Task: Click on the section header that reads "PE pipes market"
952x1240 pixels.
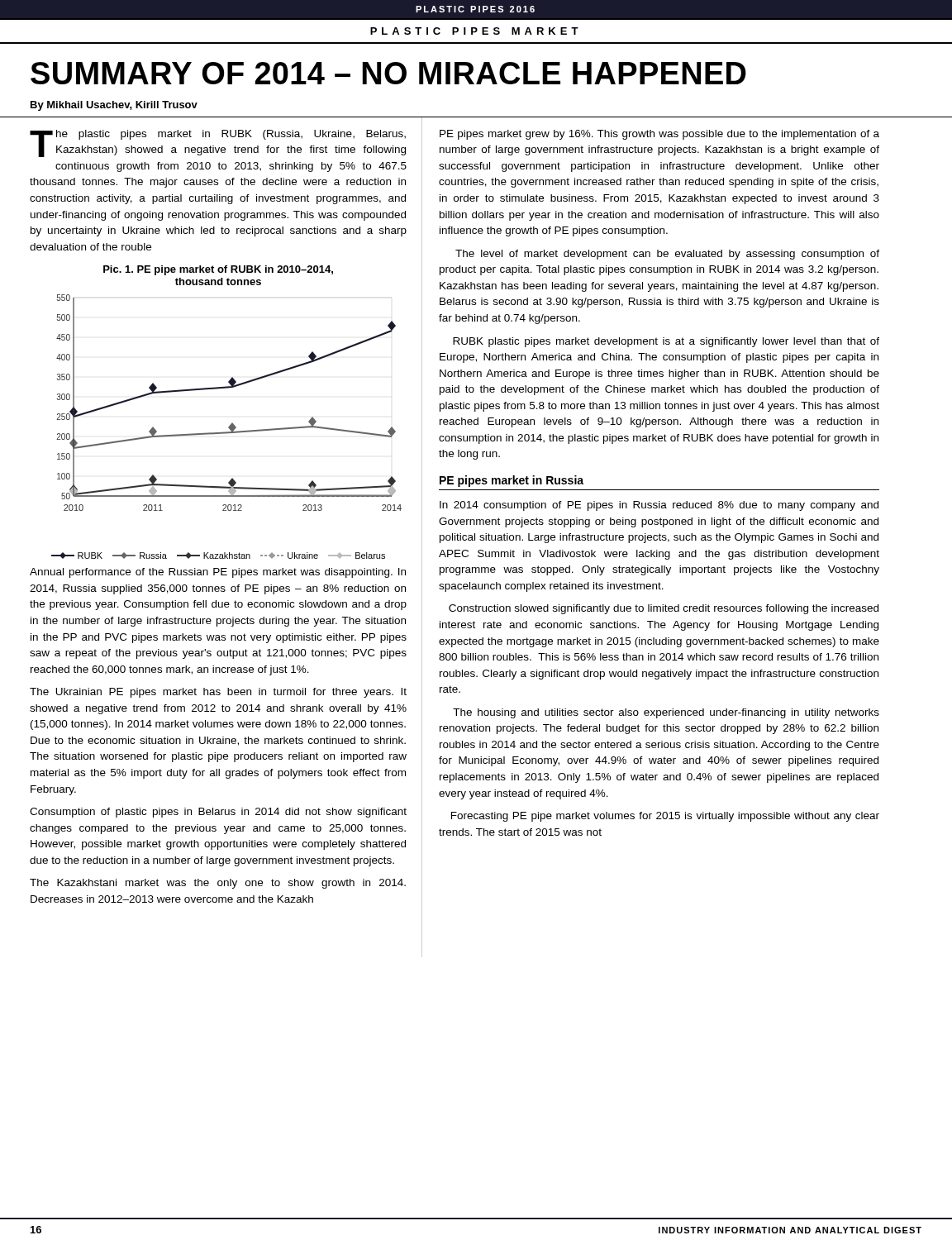Action: tap(511, 480)
